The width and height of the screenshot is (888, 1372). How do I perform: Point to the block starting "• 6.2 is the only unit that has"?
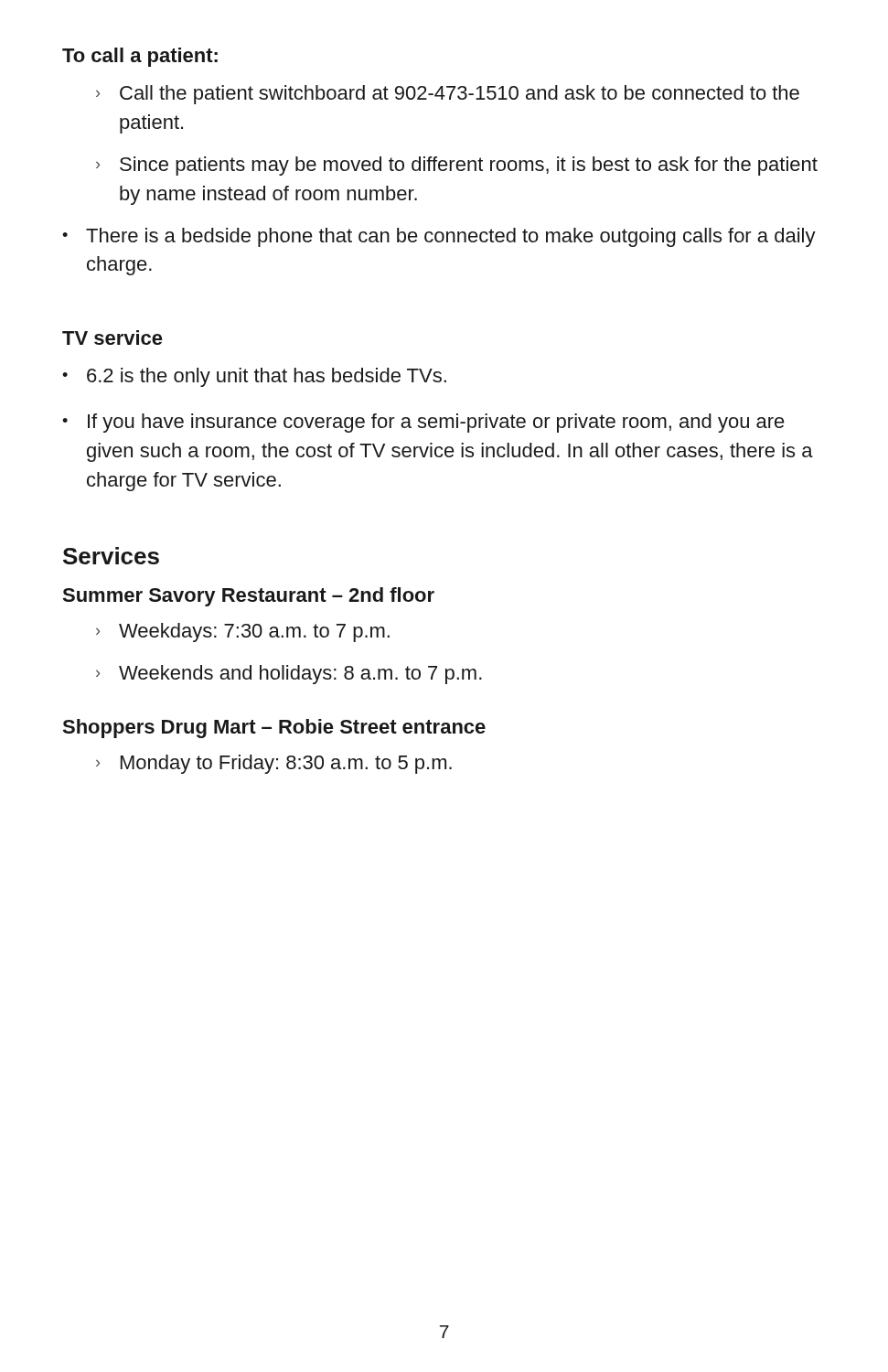[x=444, y=376]
